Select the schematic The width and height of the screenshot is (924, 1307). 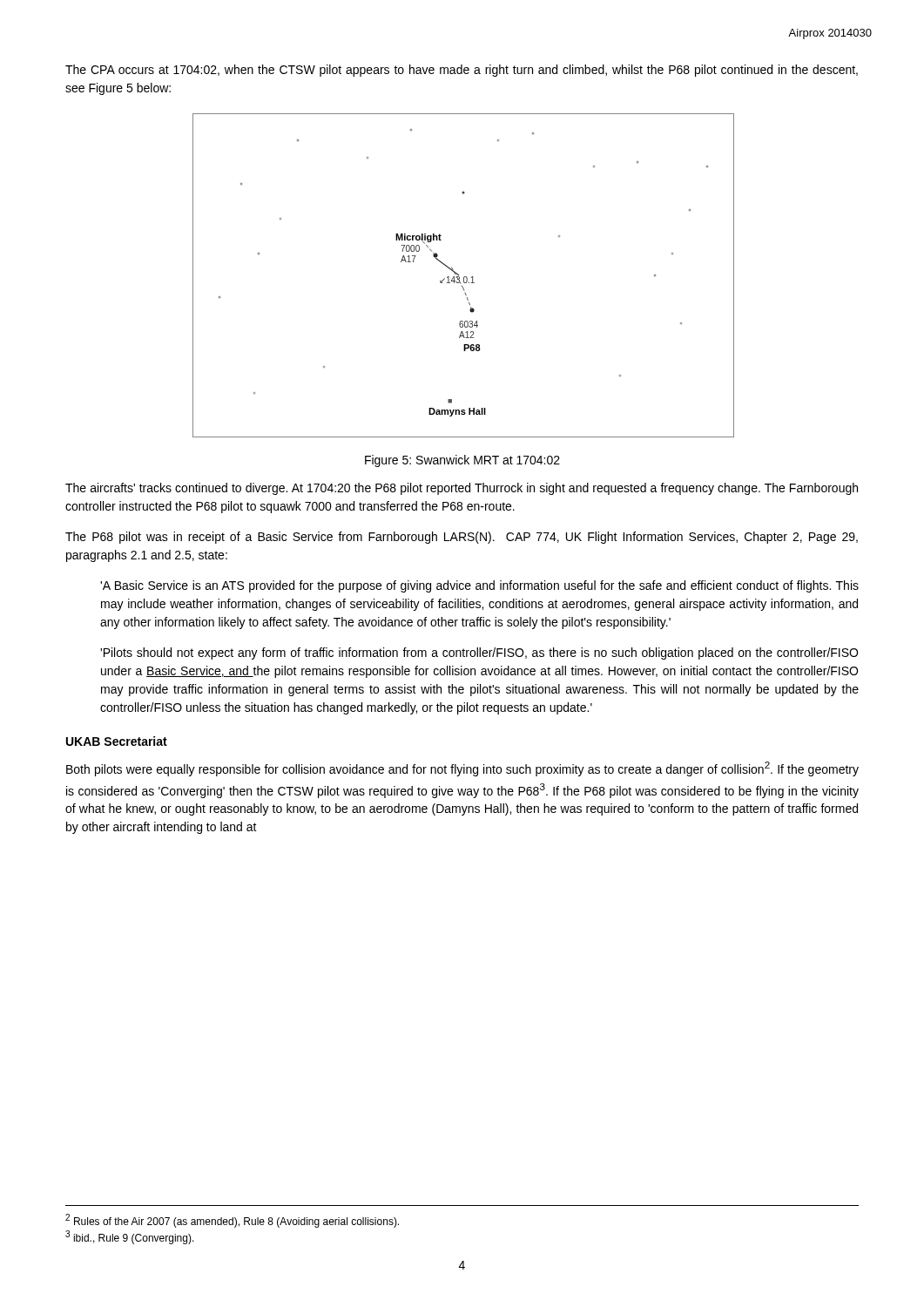pos(462,275)
